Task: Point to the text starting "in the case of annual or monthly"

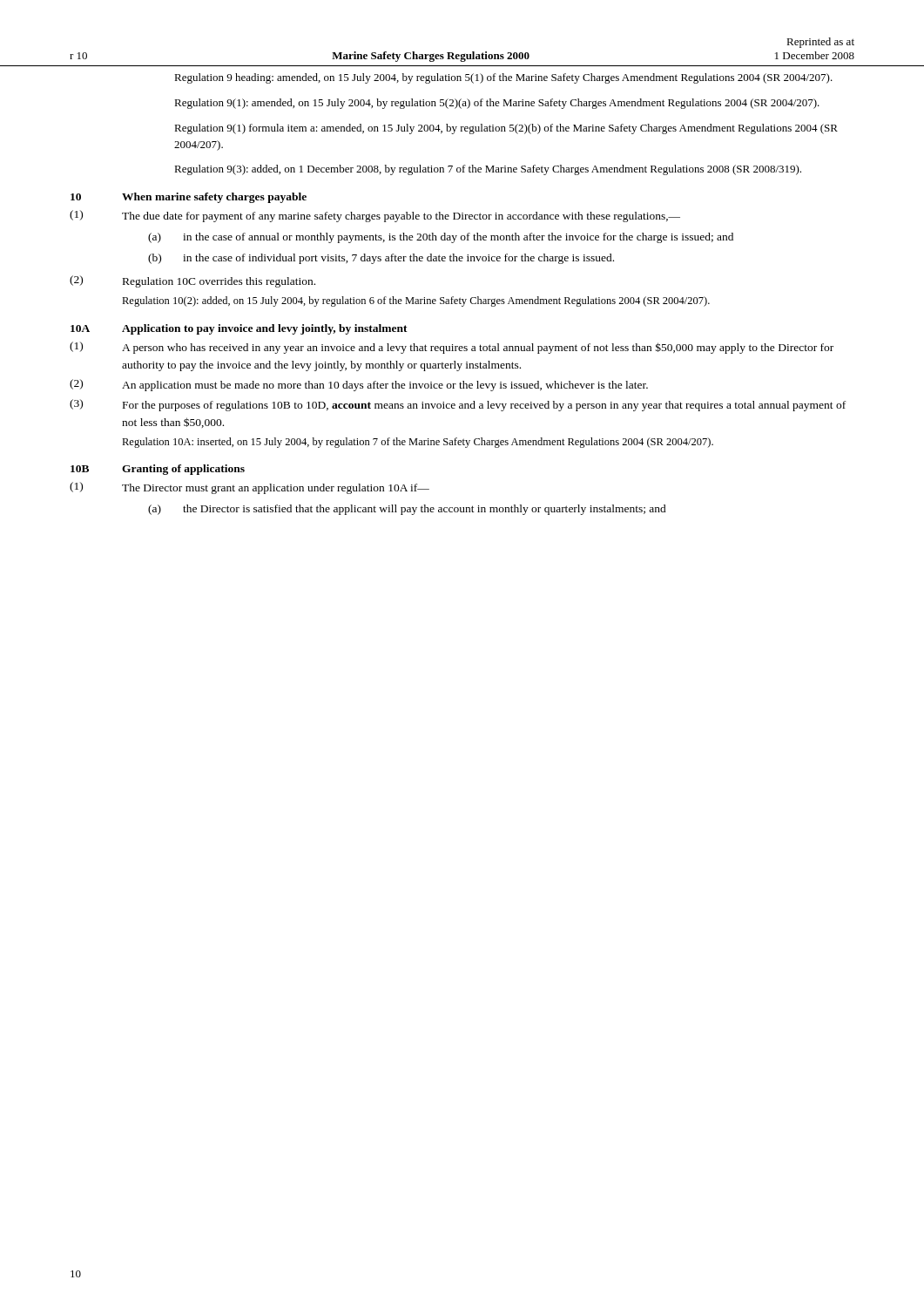Action: click(458, 237)
